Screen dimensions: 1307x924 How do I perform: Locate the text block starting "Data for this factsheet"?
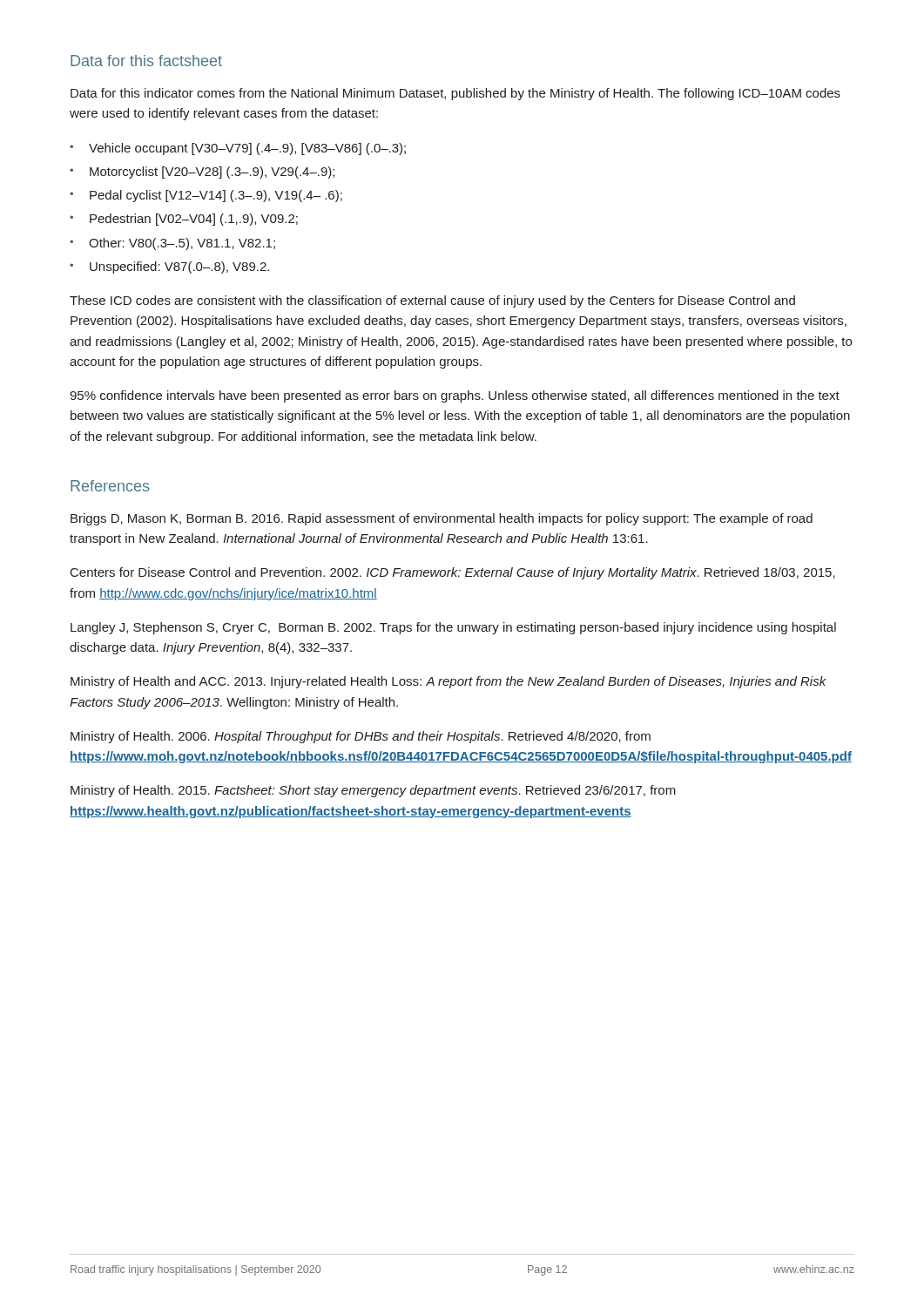point(146,61)
